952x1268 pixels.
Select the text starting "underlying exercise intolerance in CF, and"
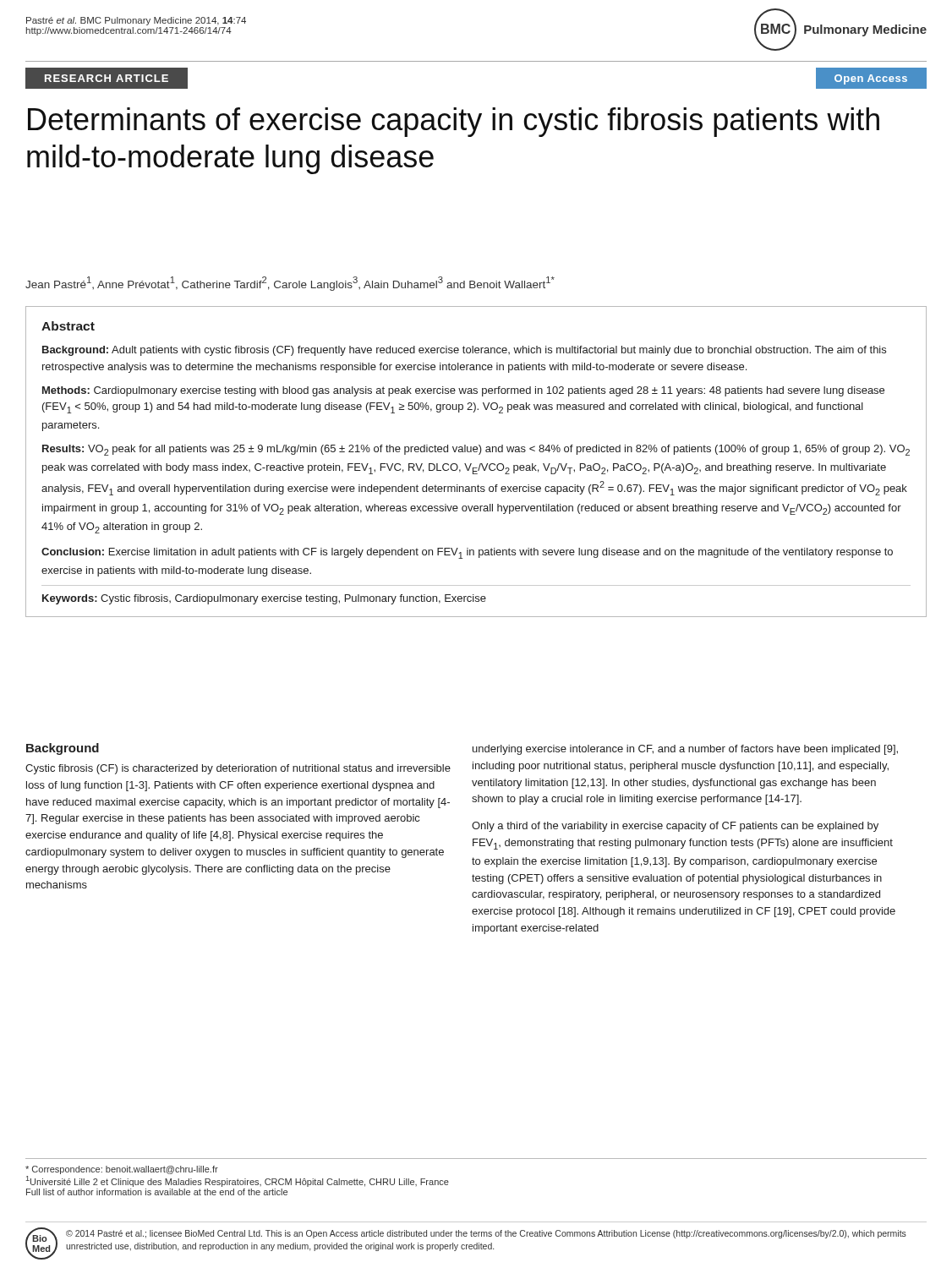[685, 774]
